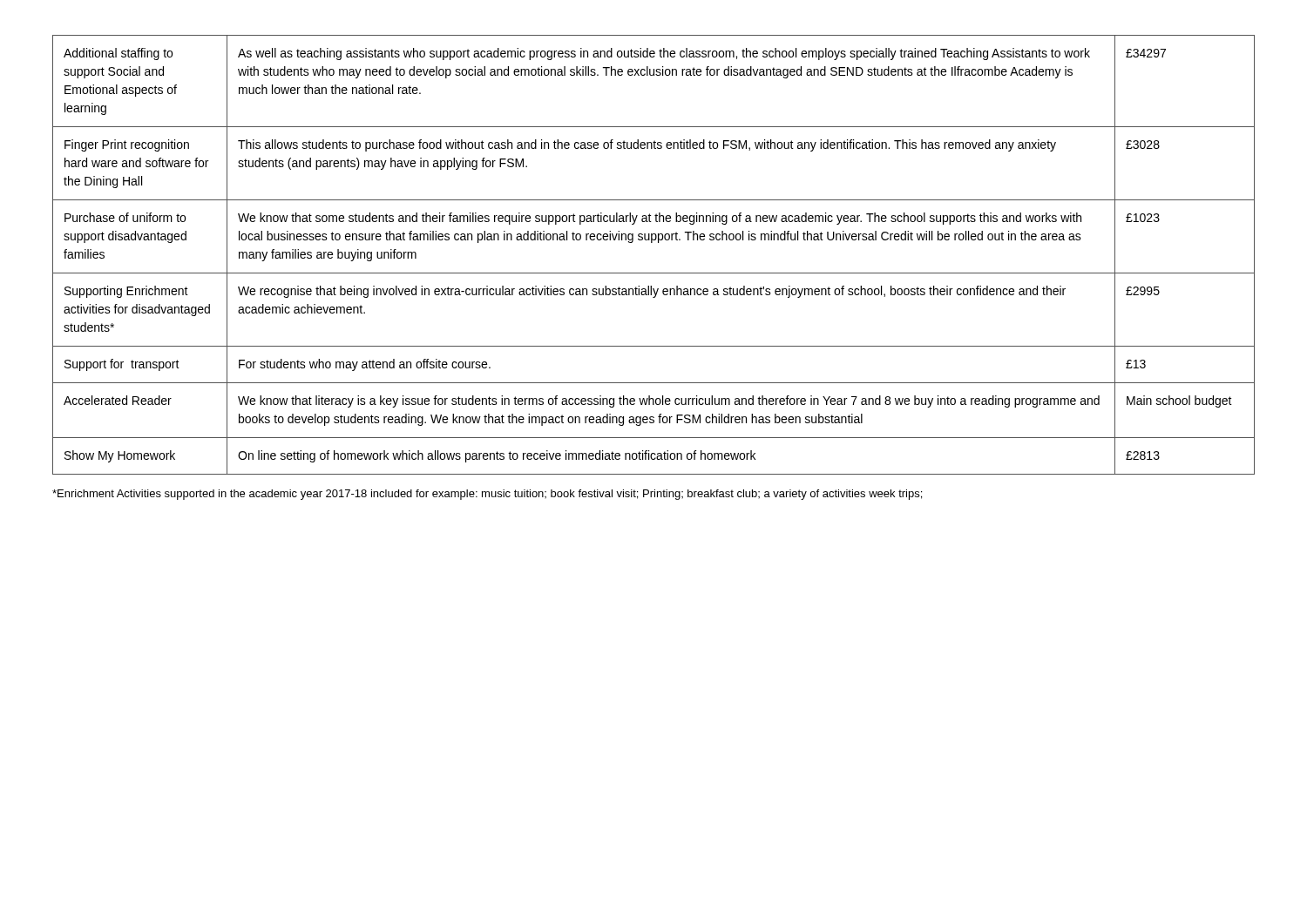
Task: Find the table that mentions "For students who may attend"
Action: 654,255
